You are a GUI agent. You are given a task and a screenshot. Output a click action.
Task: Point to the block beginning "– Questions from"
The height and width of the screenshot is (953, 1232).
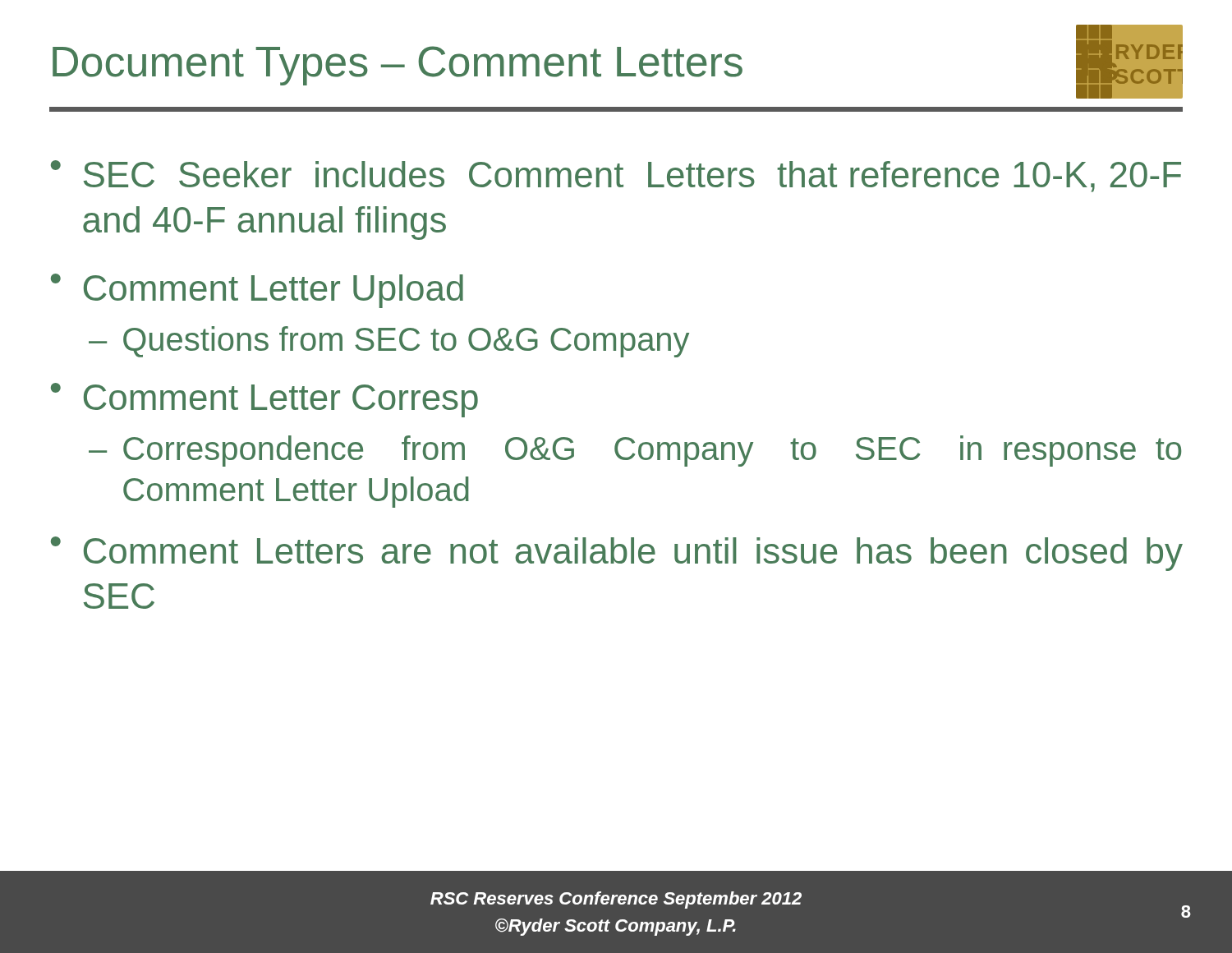click(389, 339)
